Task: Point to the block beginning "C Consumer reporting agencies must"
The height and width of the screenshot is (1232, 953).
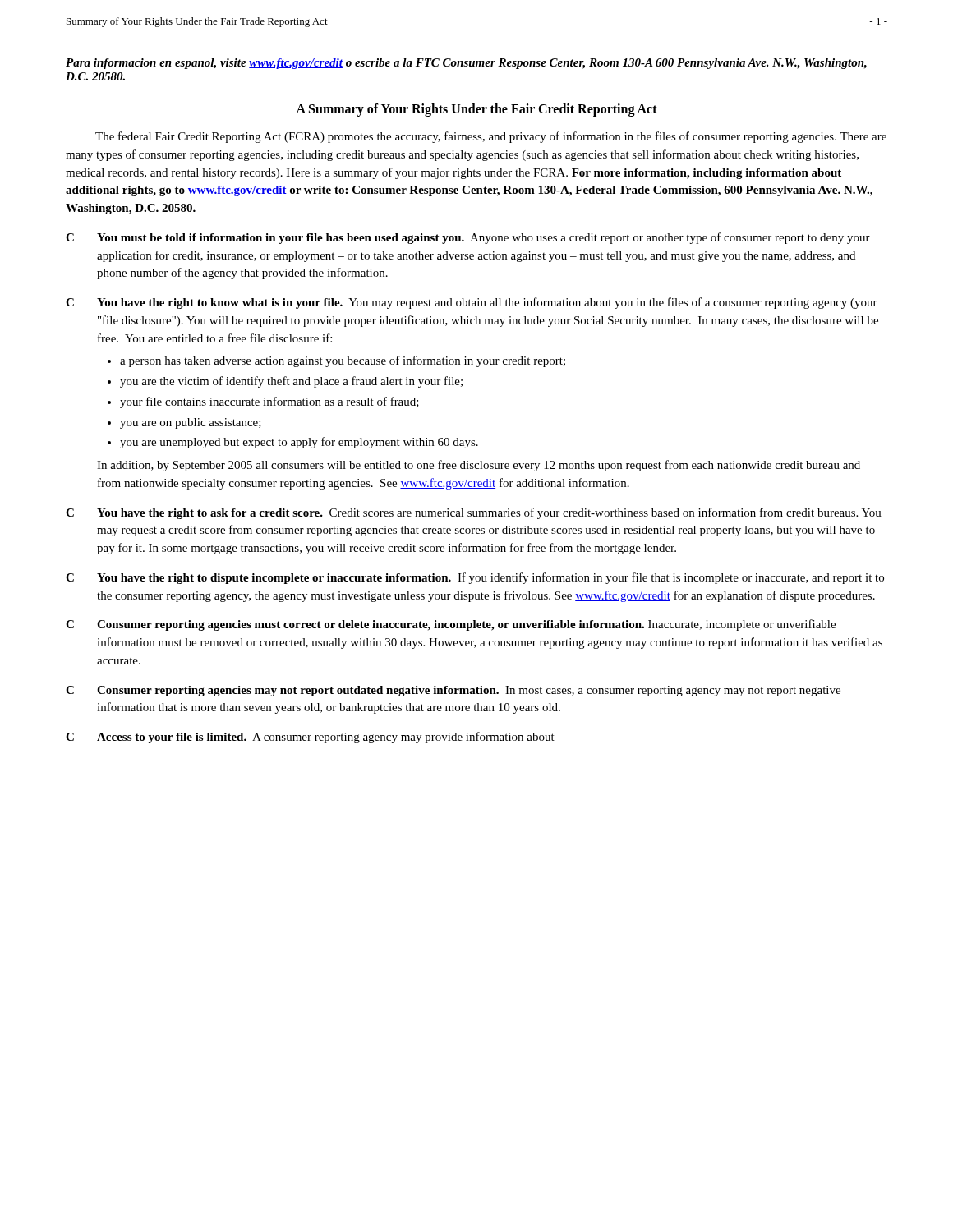Action: coord(476,643)
